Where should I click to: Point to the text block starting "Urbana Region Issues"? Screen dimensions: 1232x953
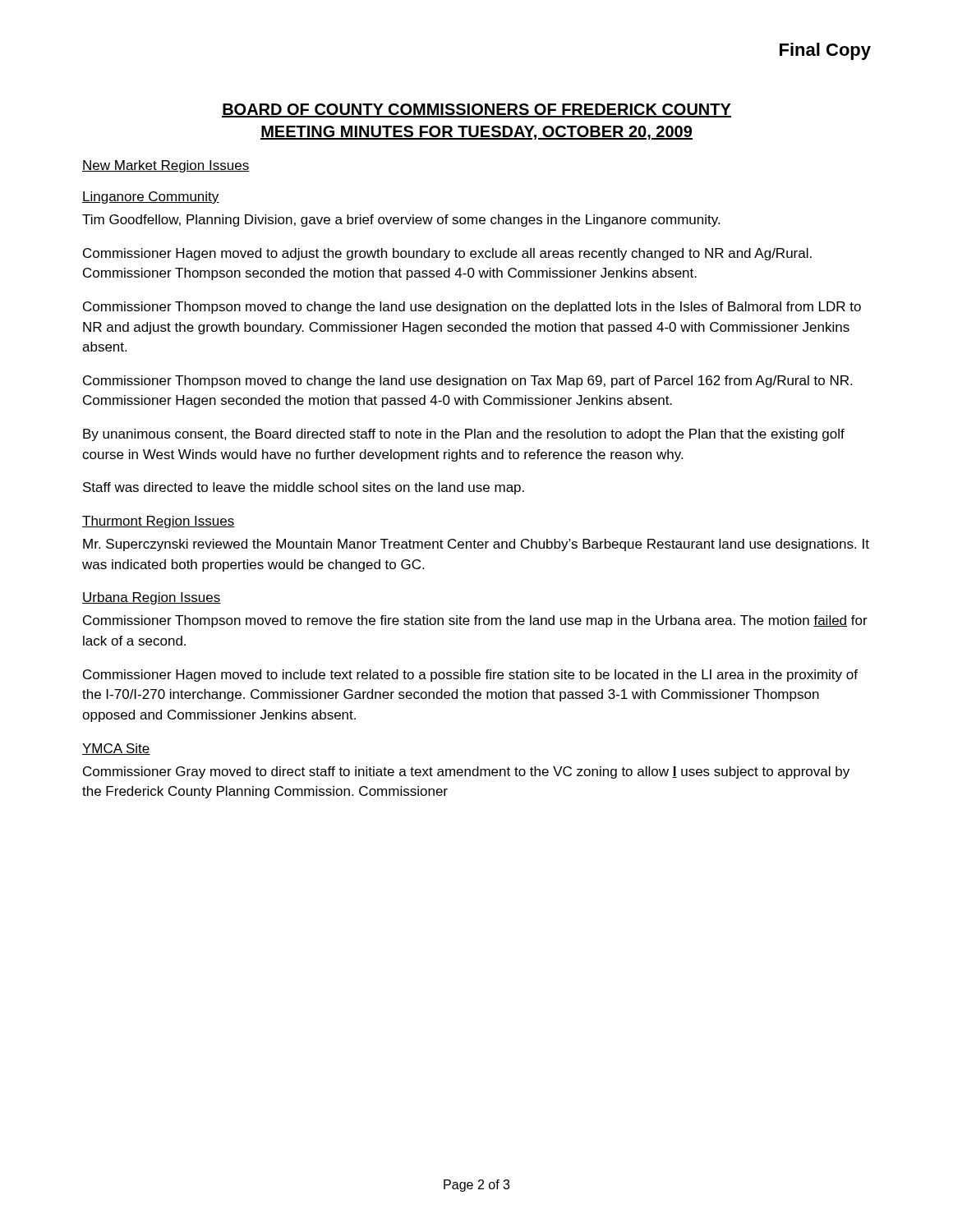(x=151, y=598)
